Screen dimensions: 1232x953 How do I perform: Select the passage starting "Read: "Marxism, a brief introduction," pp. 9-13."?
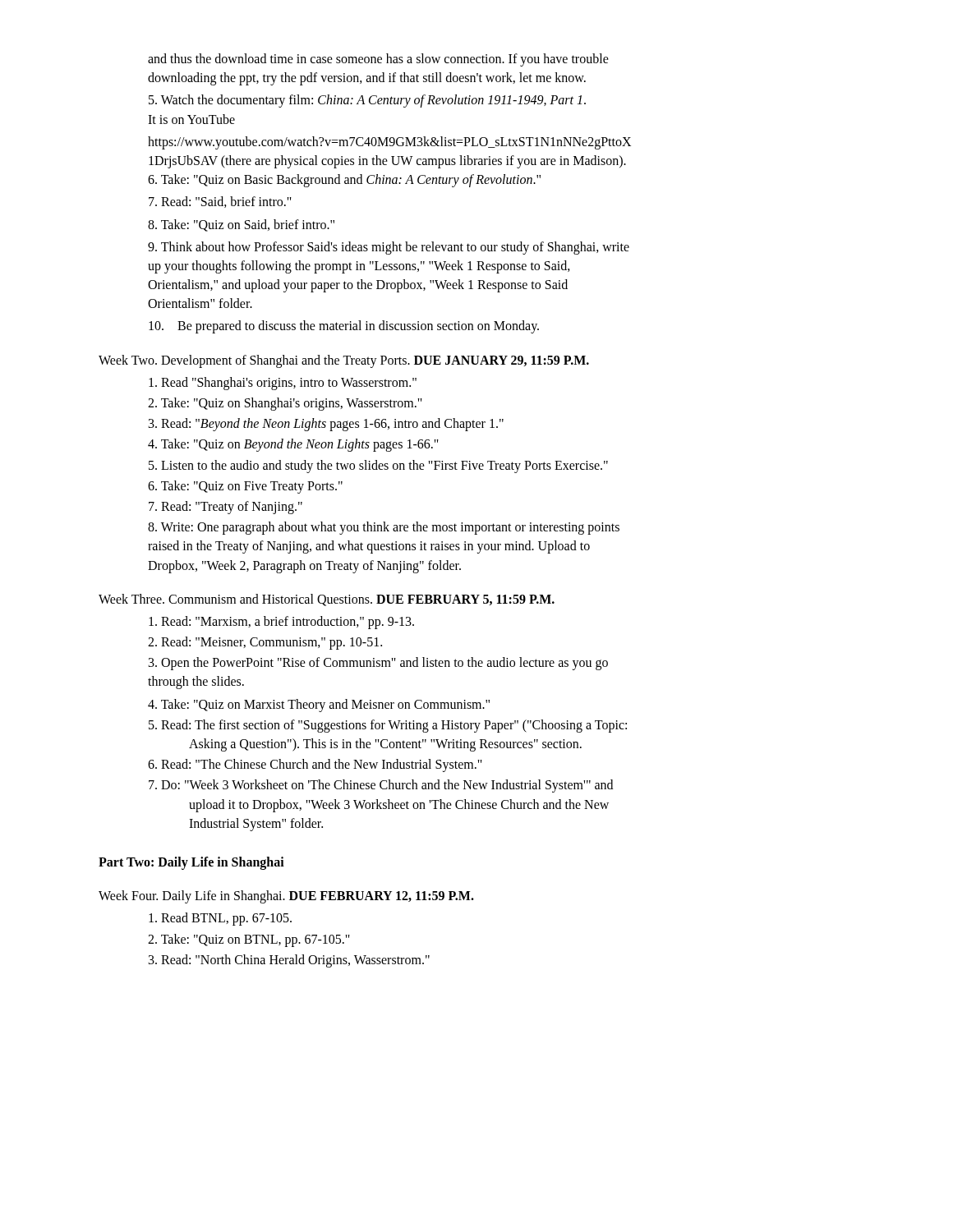tap(281, 621)
